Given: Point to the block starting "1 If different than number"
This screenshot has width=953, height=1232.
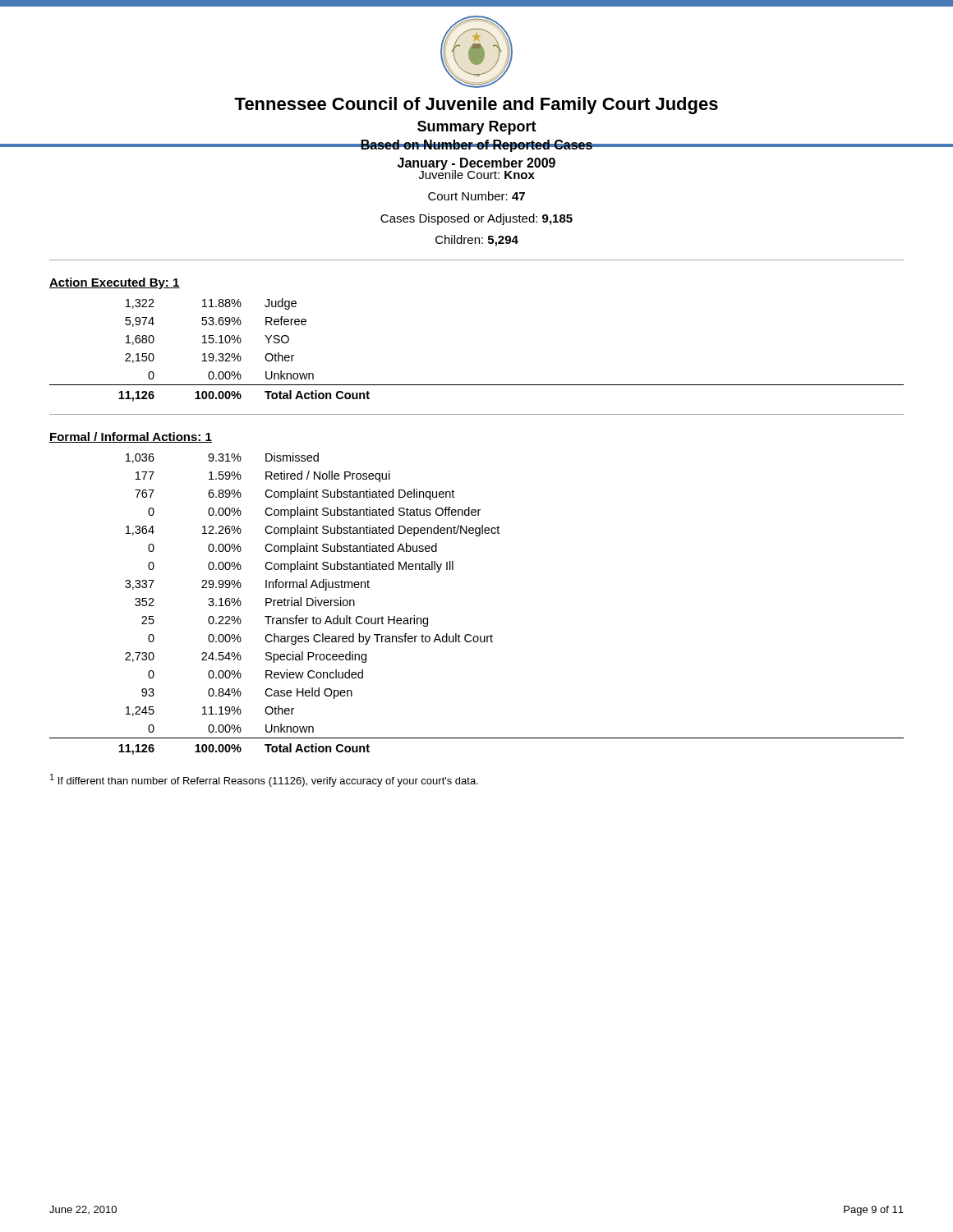Looking at the screenshot, I should 264,780.
